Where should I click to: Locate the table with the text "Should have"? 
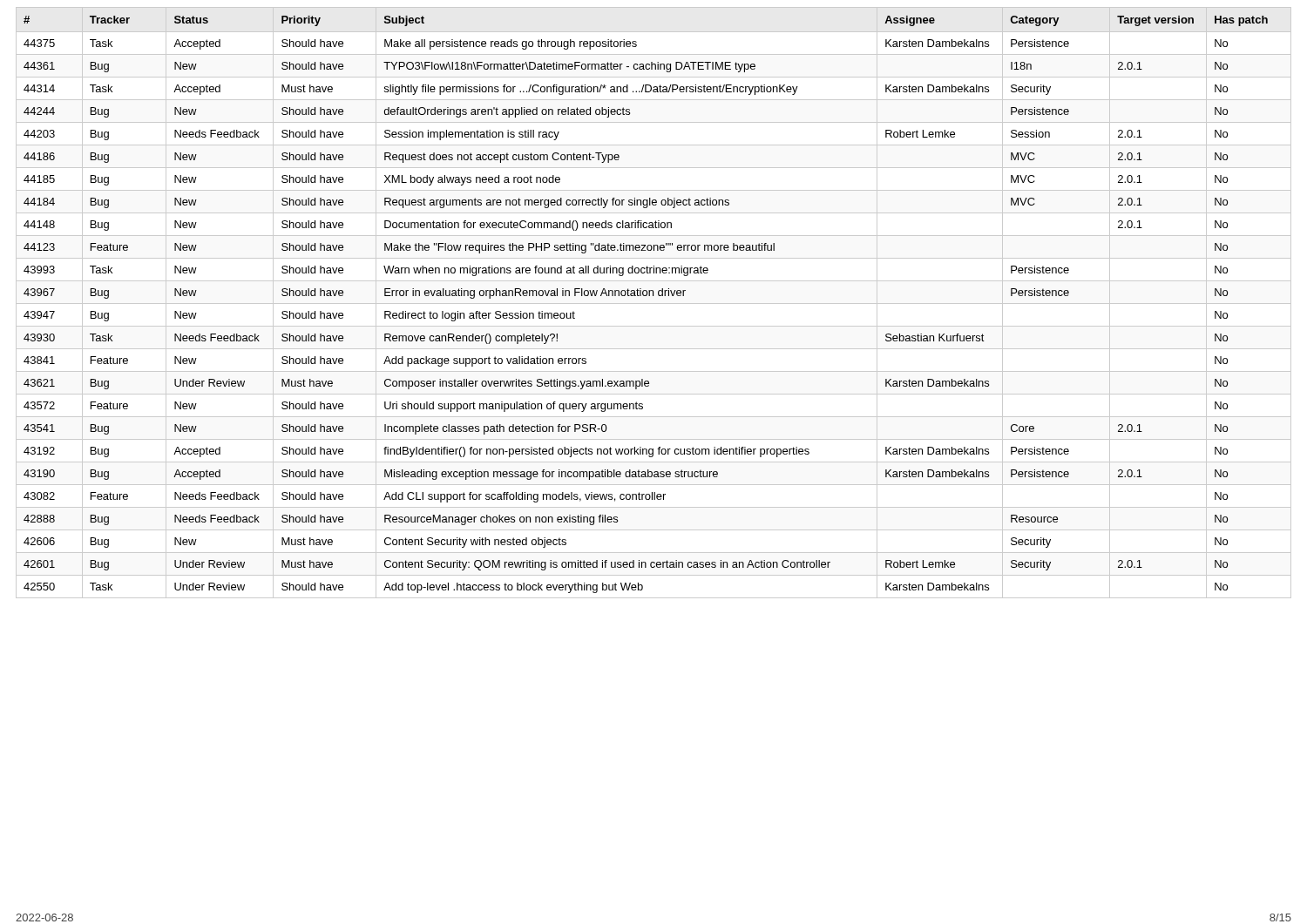click(x=654, y=303)
